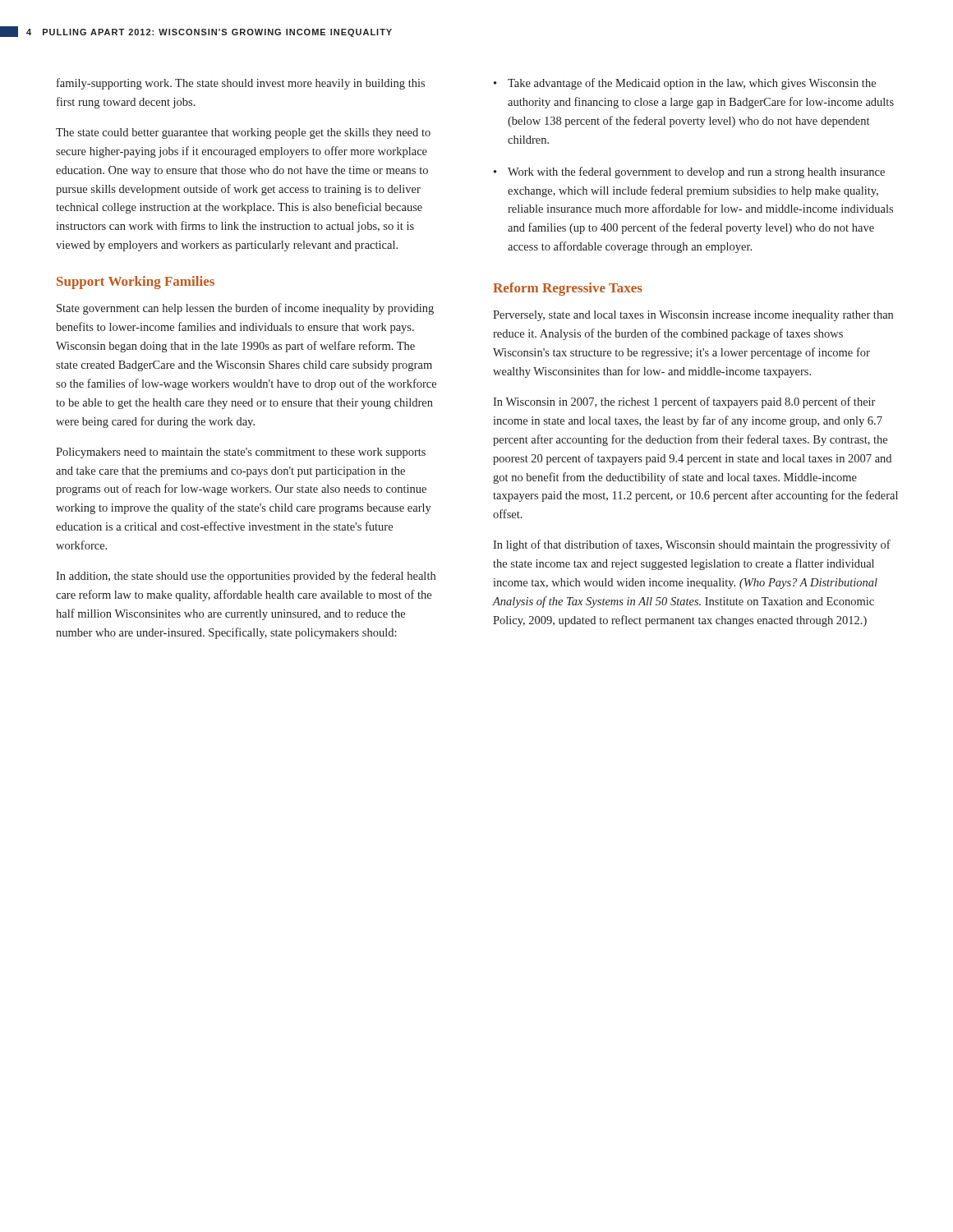Image resolution: width=953 pixels, height=1232 pixels.
Task: Click the passage that begins "The state could better guarantee that working"
Action: [x=243, y=189]
